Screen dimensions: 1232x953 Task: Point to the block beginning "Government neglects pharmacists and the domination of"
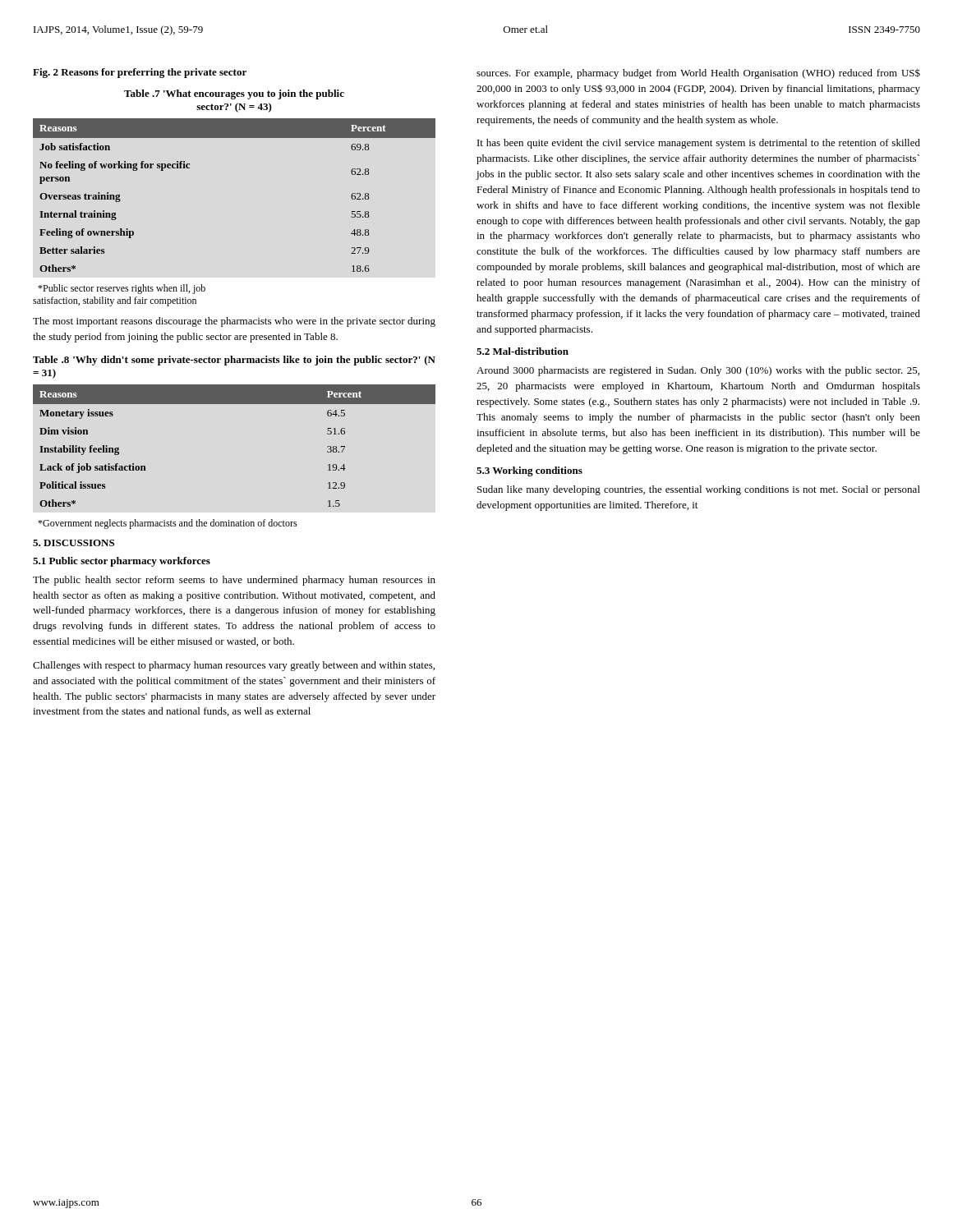pos(165,523)
